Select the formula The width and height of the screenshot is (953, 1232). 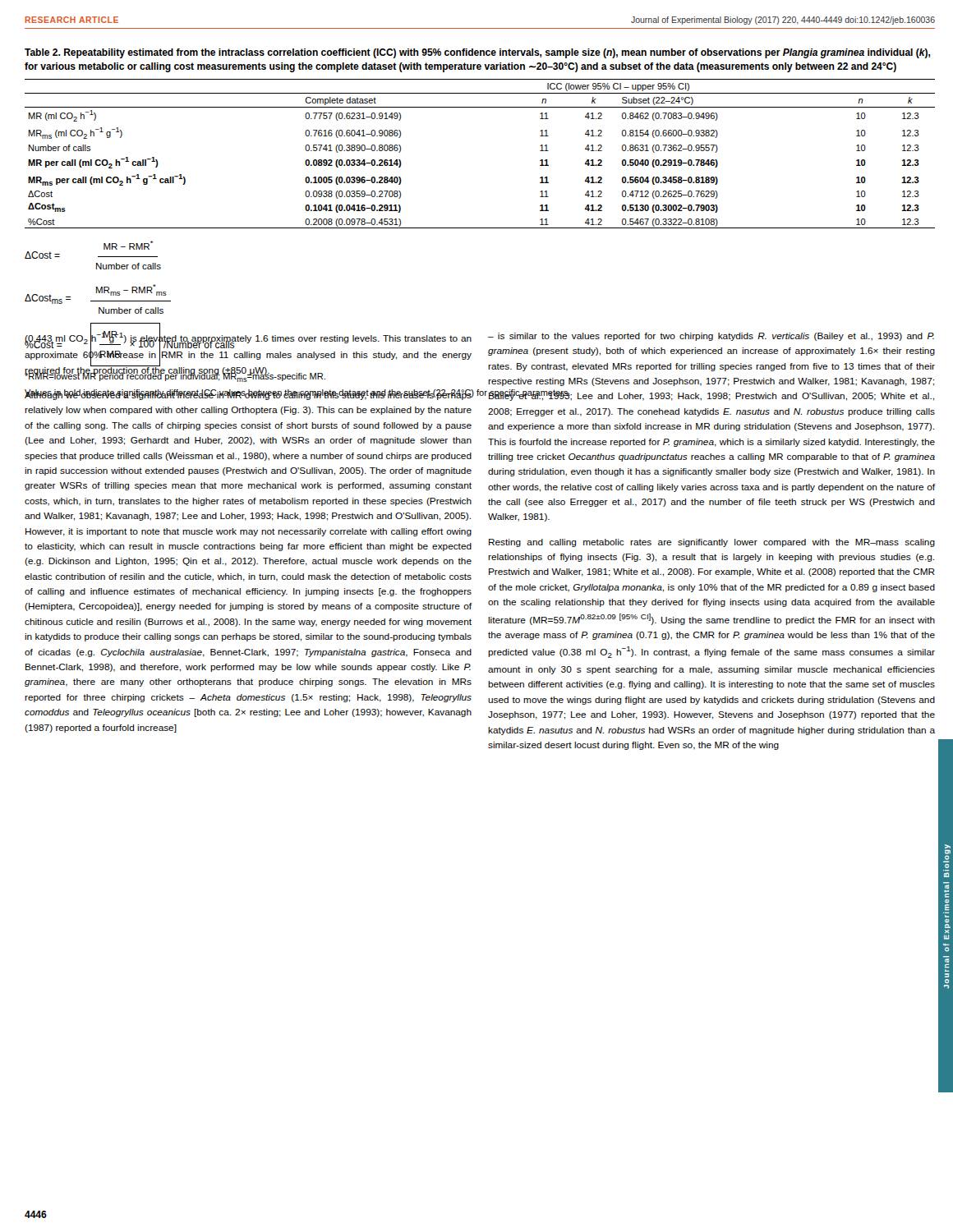tap(480, 301)
